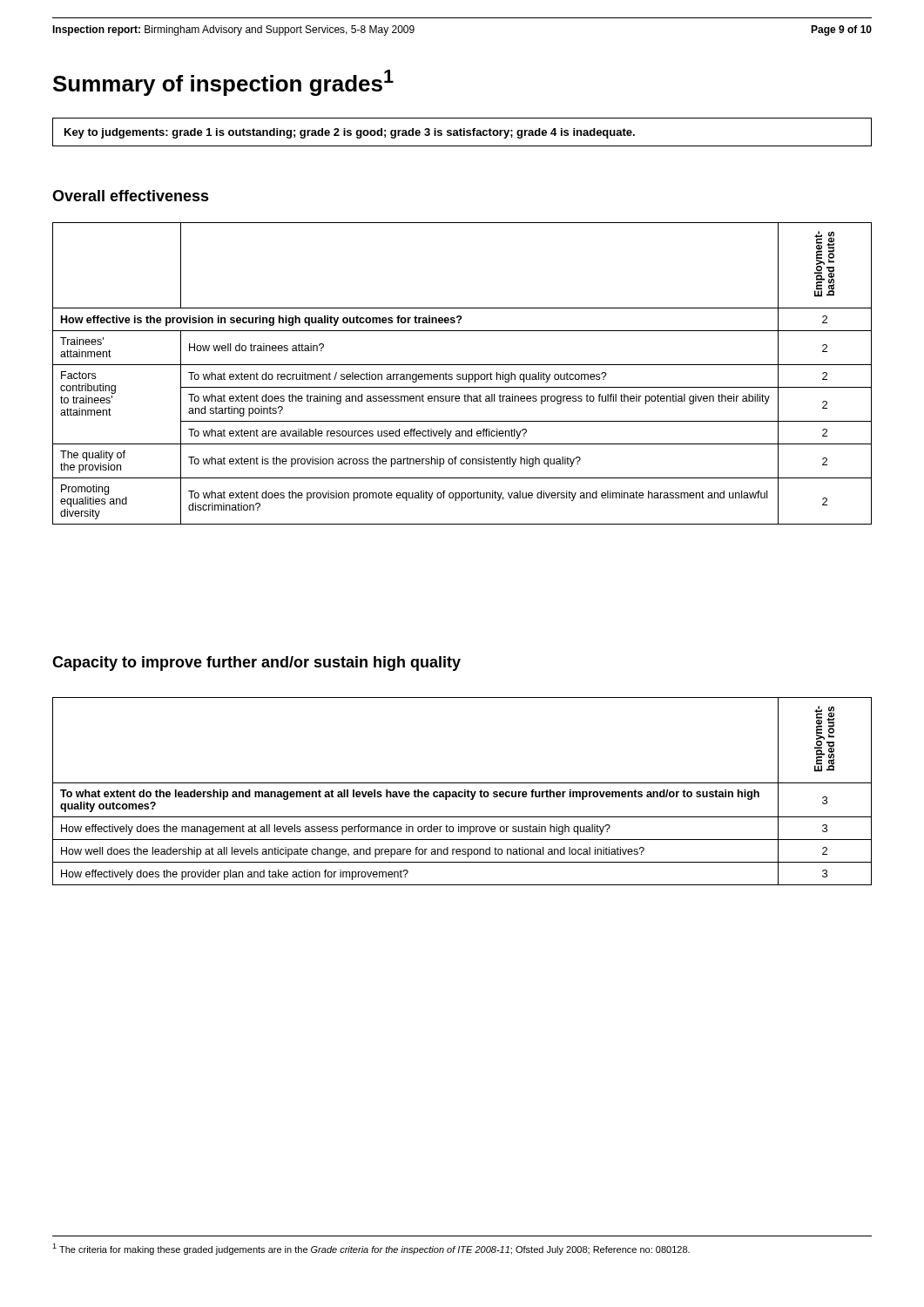
Task: Find the block on this page that starts "1 The criteria for making these graded"
Action: click(371, 1248)
